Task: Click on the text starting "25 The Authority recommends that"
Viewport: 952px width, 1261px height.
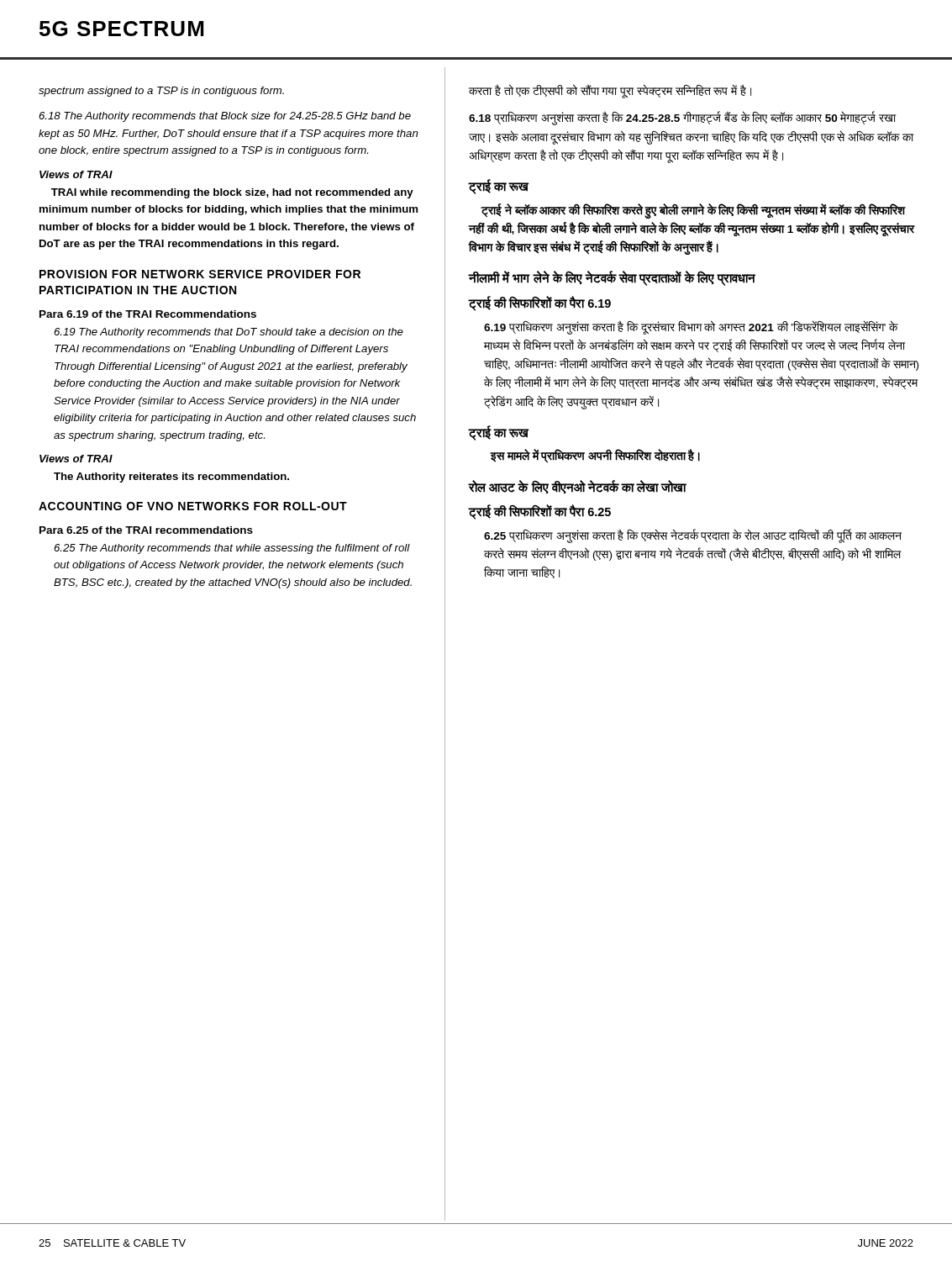Action: click(233, 565)
